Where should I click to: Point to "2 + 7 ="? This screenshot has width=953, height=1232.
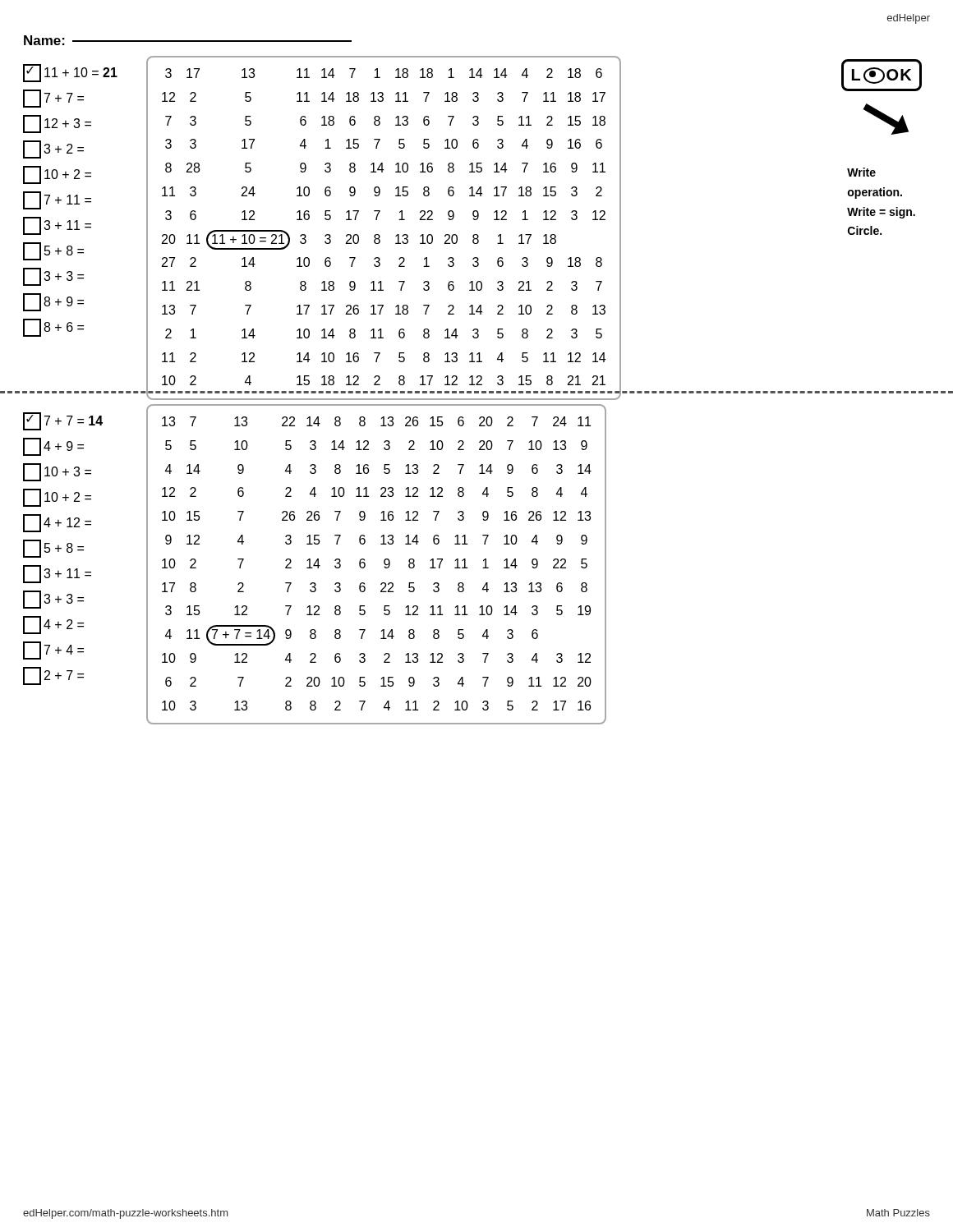coord(54,676)
